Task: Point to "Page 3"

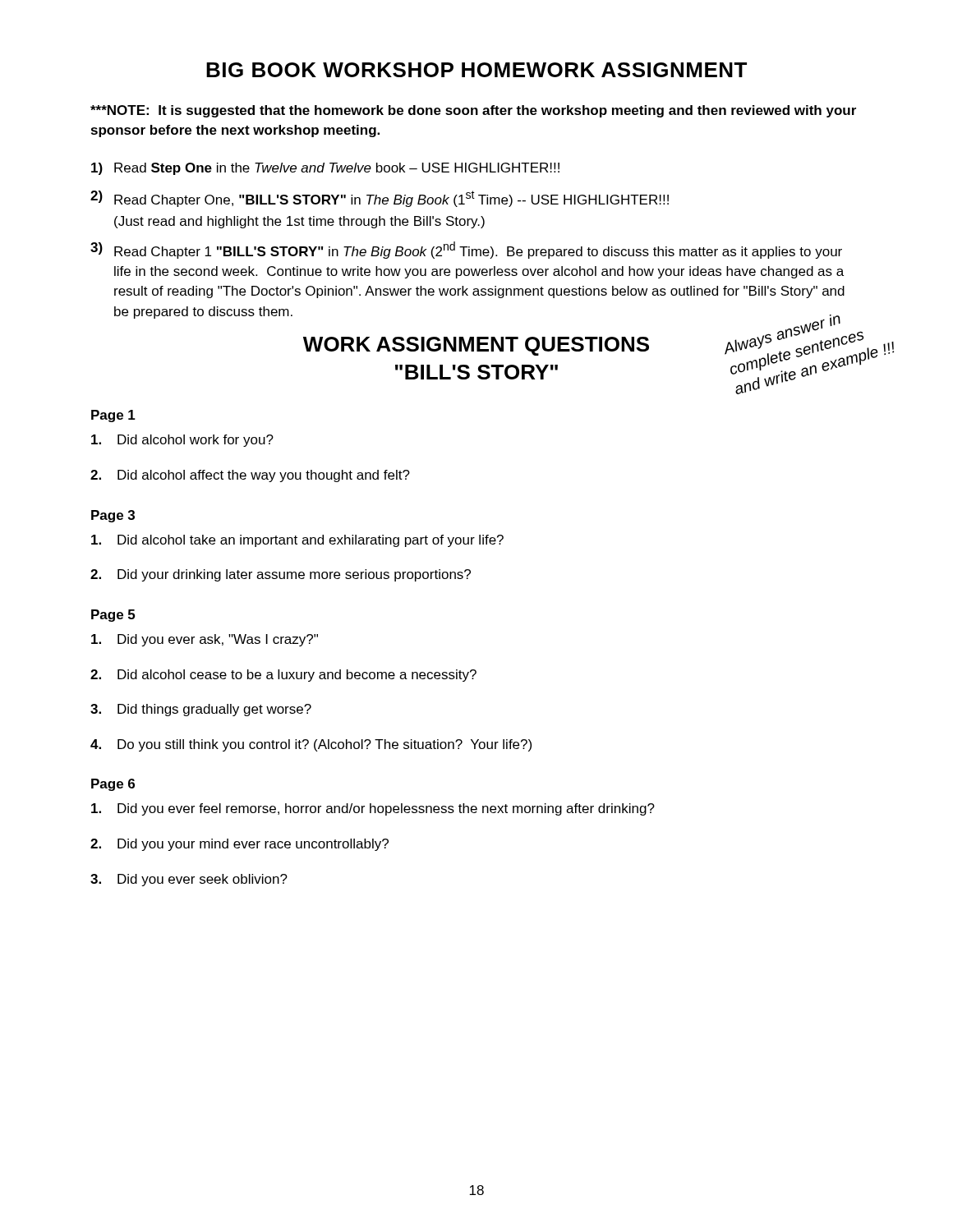Action: click(x=113, y=515)
